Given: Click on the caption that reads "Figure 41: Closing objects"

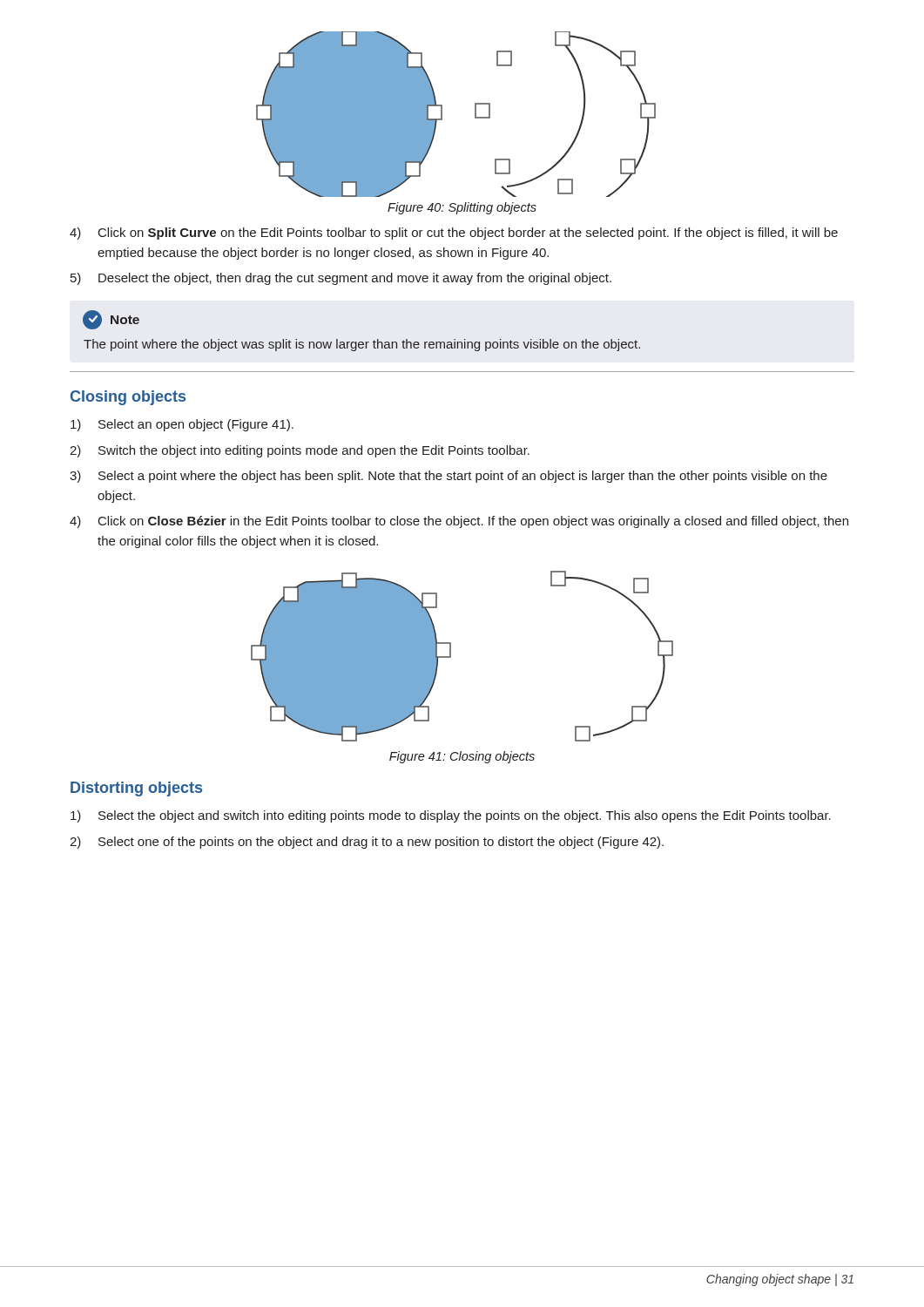Looking at the screenshot, I should coord(462,756).
